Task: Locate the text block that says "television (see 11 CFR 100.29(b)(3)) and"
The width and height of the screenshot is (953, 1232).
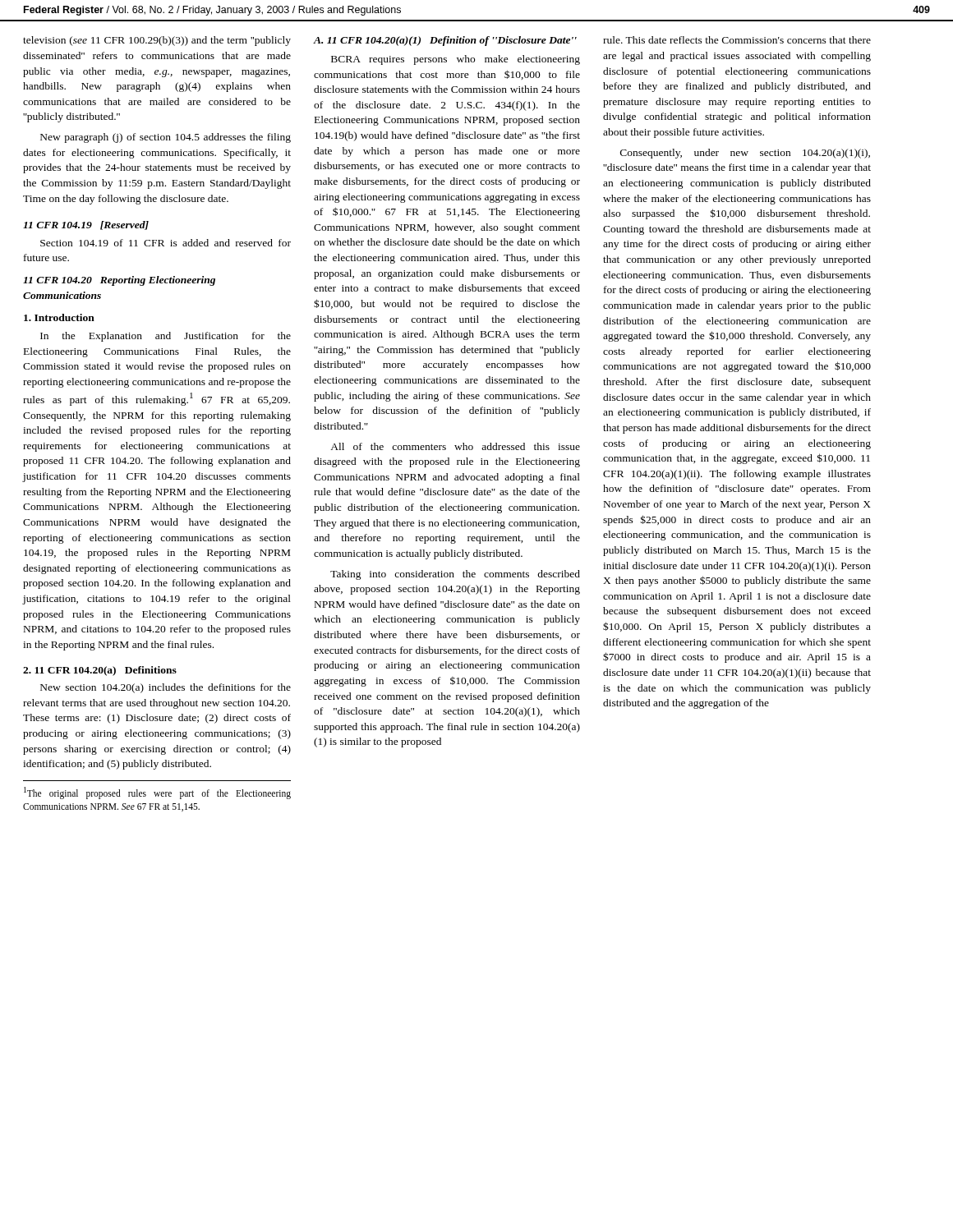Action: (157, 41)
